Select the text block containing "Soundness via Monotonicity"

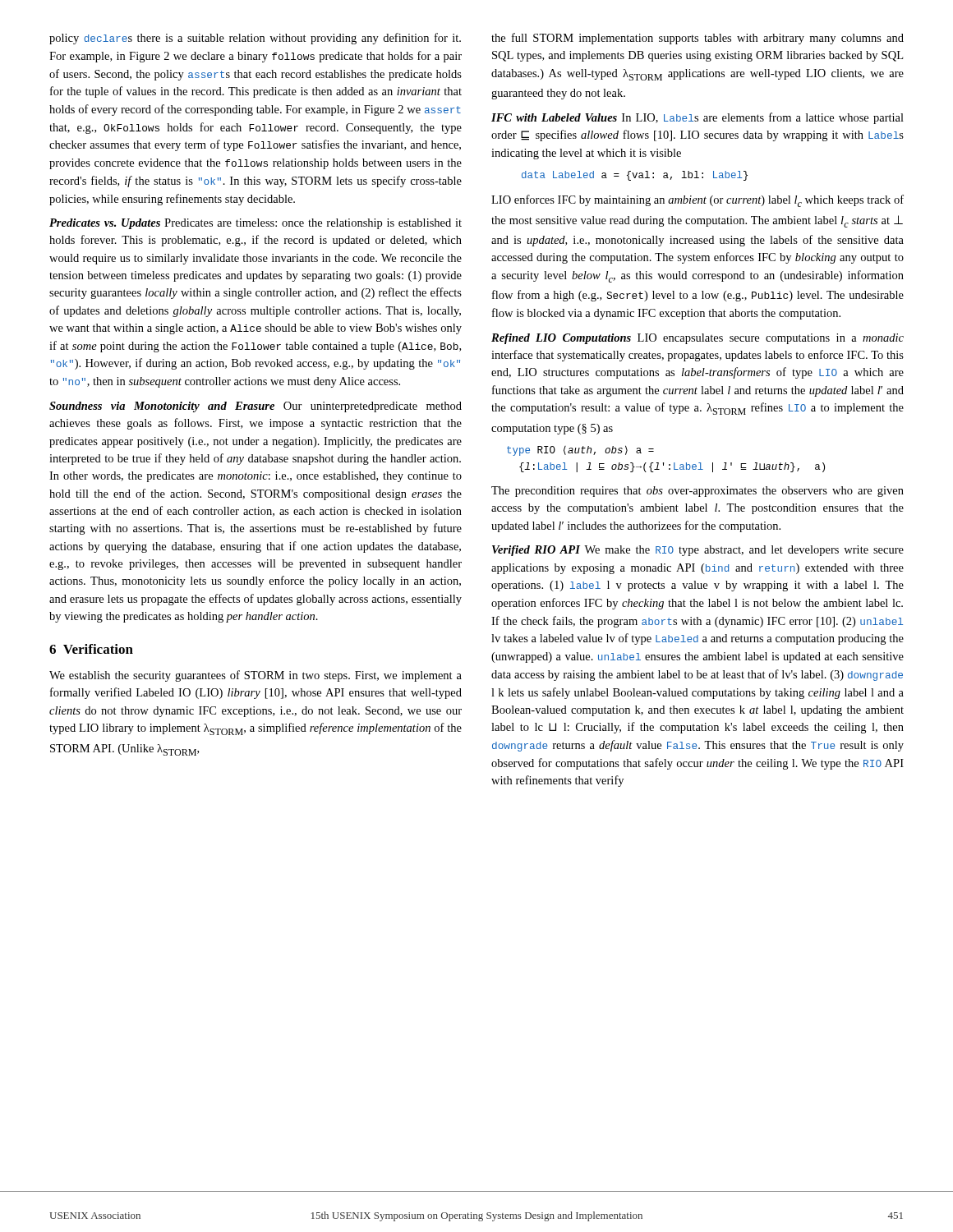click(x=255, y=511)
